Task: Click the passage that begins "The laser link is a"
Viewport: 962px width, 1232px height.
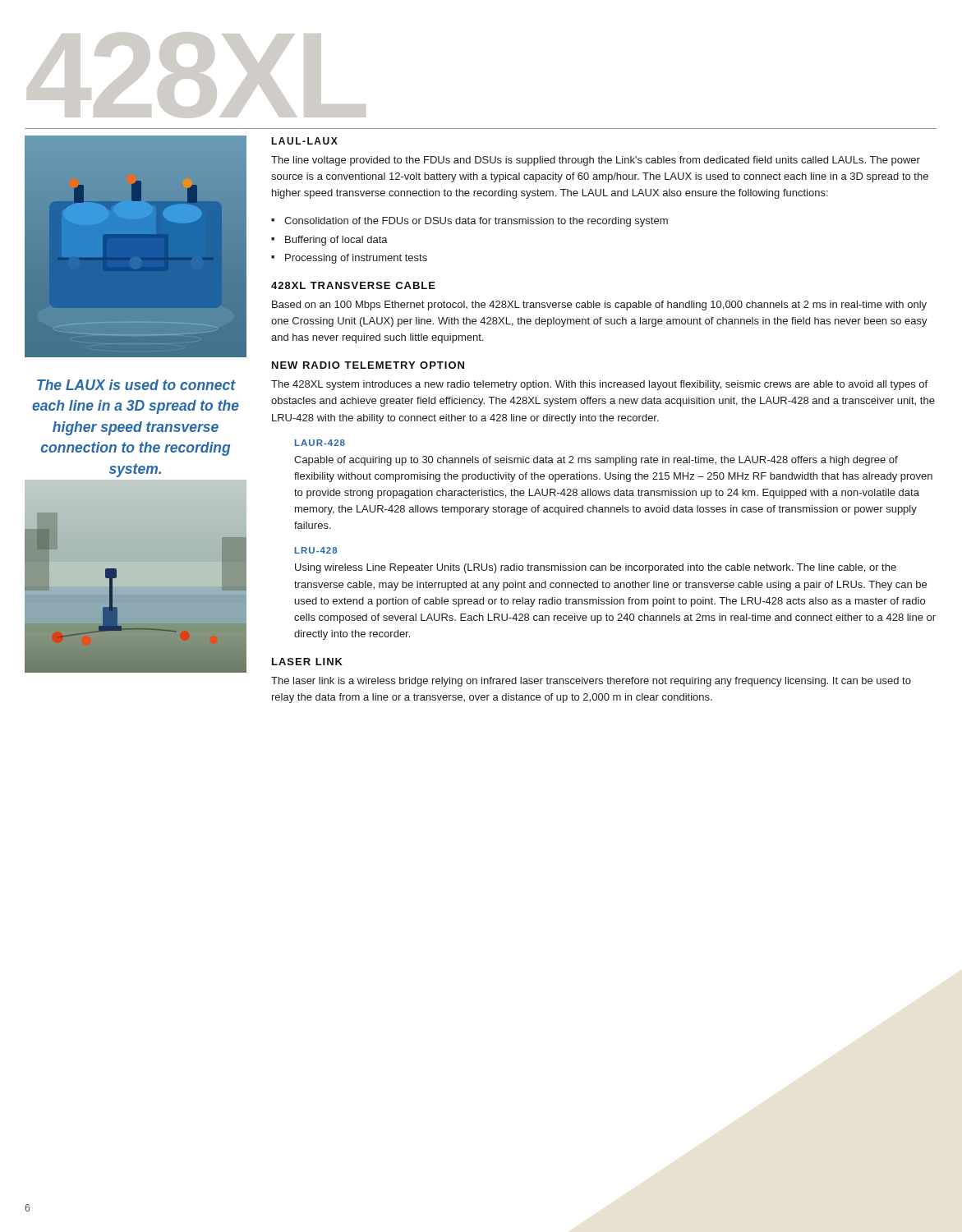Action: [591, 689]
